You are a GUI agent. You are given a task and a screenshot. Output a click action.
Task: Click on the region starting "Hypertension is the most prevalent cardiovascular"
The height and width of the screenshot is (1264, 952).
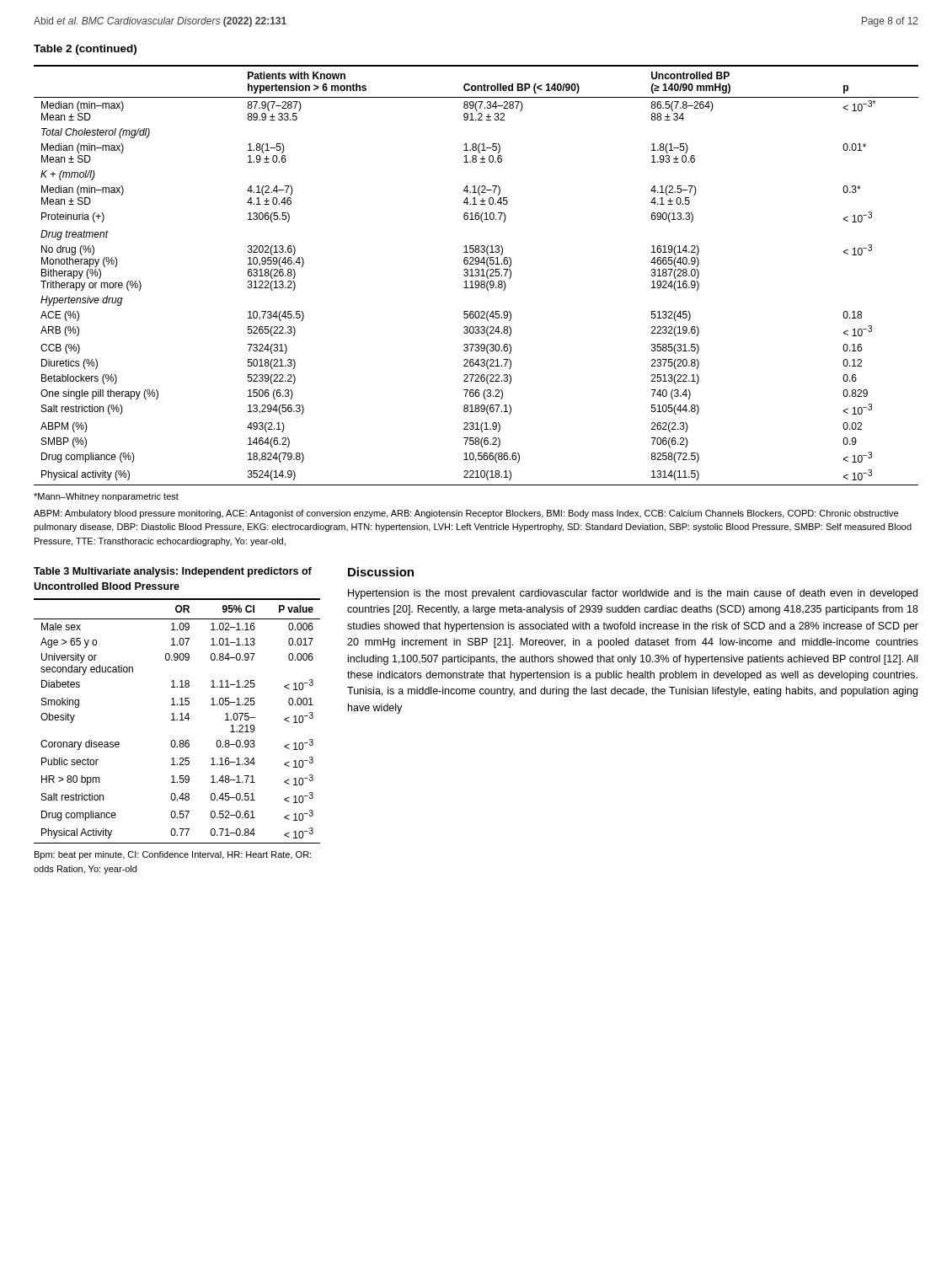[633, 650]
